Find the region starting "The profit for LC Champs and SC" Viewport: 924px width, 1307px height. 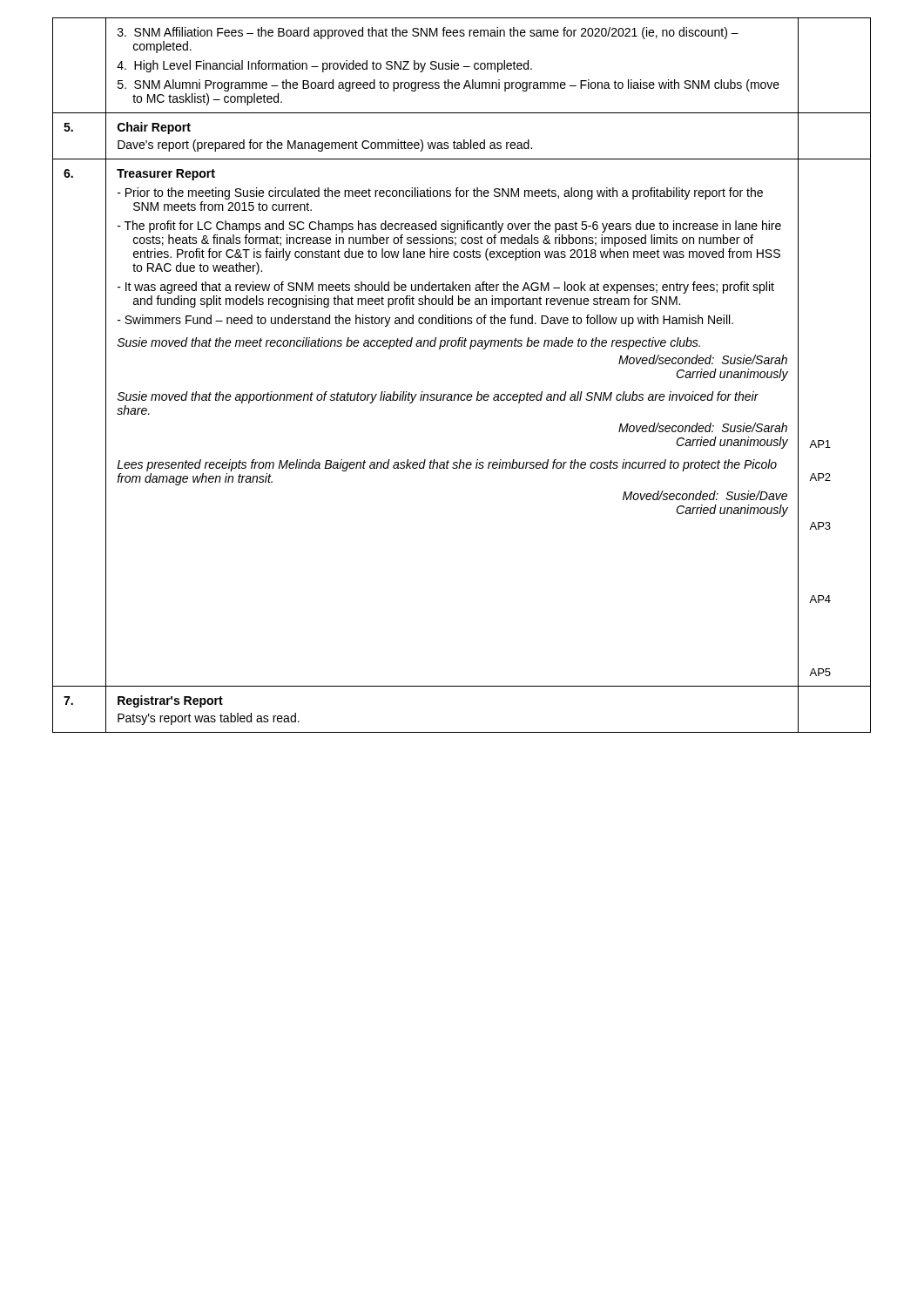tap(453, 247)
